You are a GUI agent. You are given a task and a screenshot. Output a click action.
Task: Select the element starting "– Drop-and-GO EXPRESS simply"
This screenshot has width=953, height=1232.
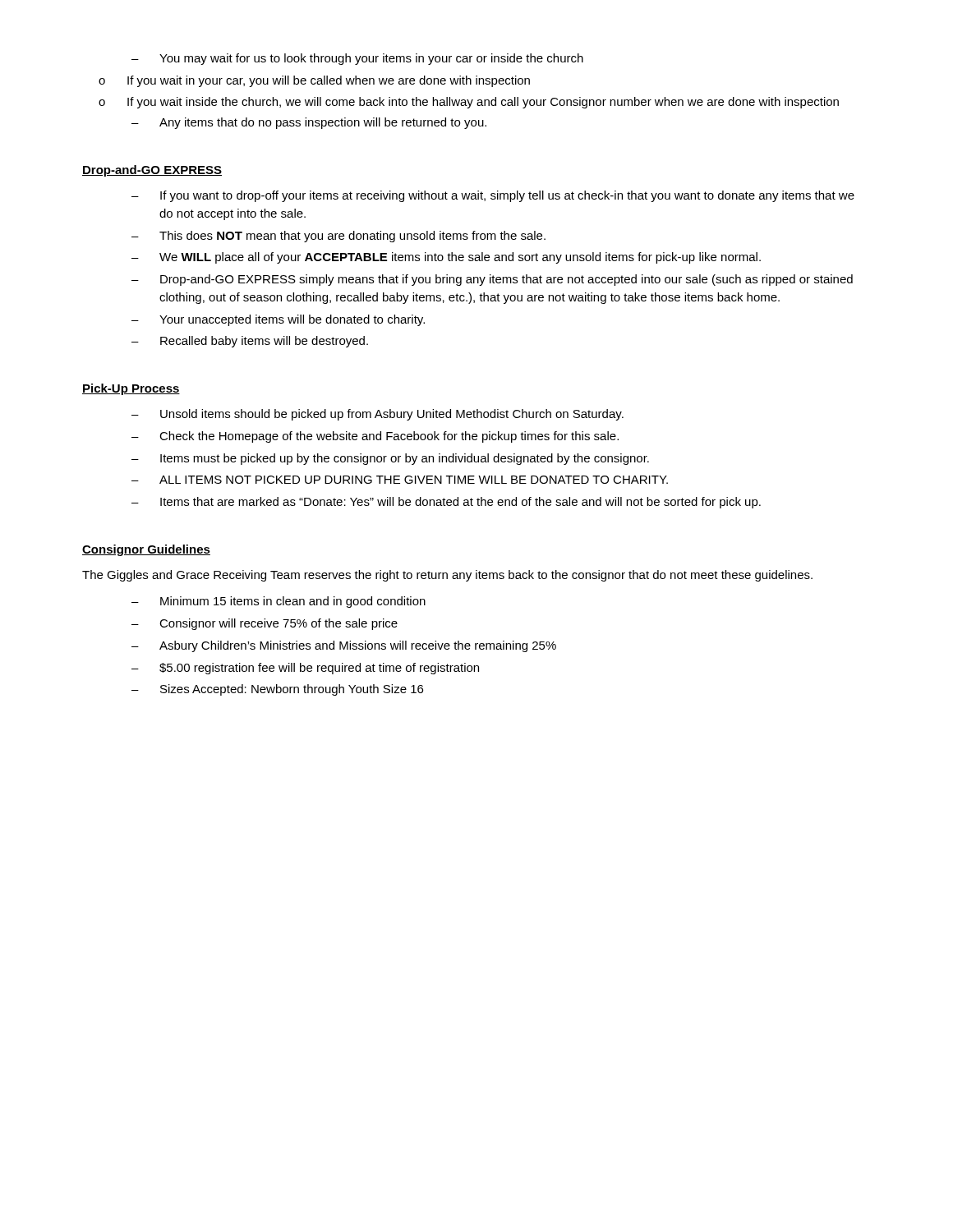[501, 288]
